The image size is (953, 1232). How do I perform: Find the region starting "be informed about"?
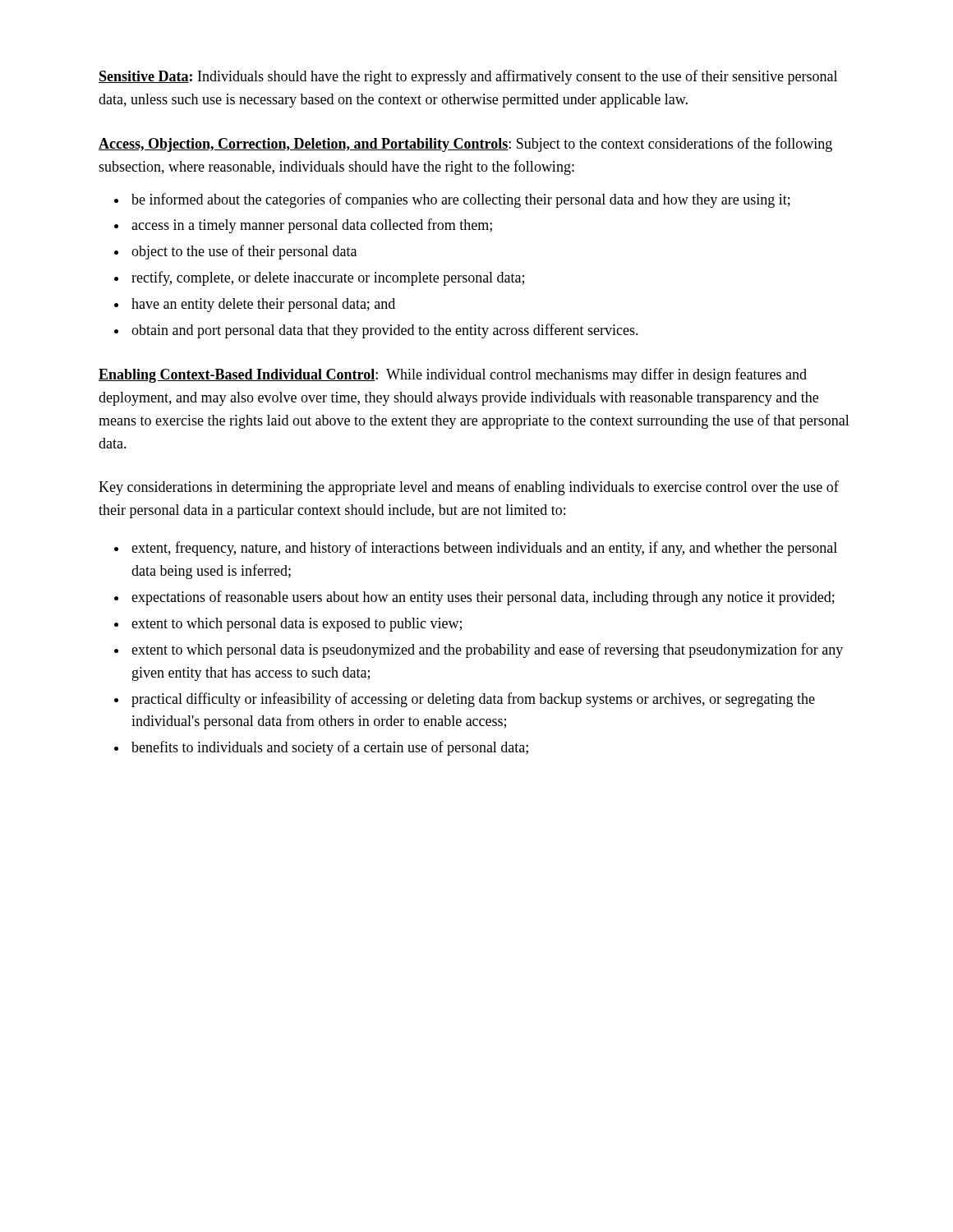[461, 199]
